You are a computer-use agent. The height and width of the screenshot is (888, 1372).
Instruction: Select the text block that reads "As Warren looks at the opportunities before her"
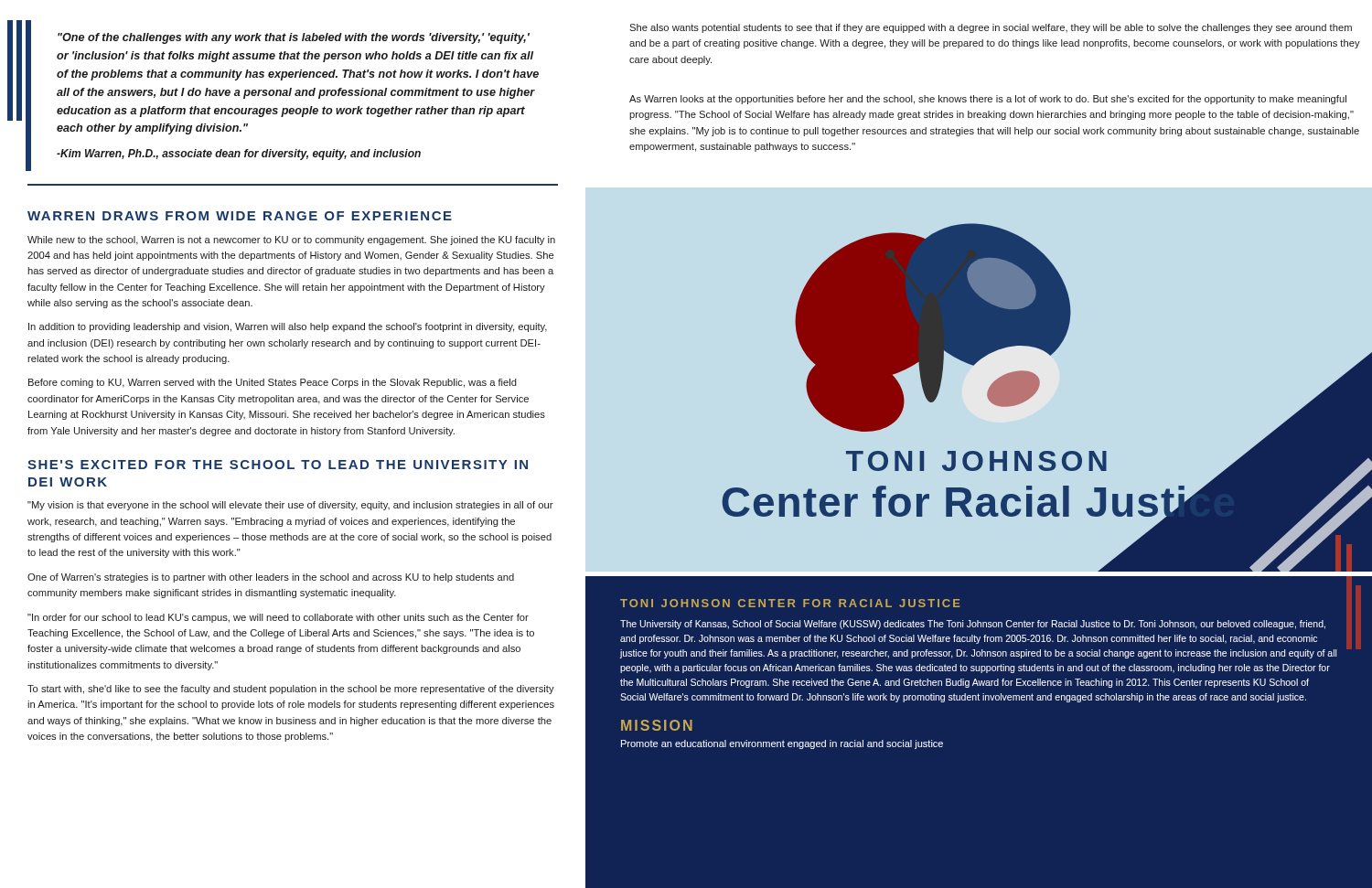(994, 123)
